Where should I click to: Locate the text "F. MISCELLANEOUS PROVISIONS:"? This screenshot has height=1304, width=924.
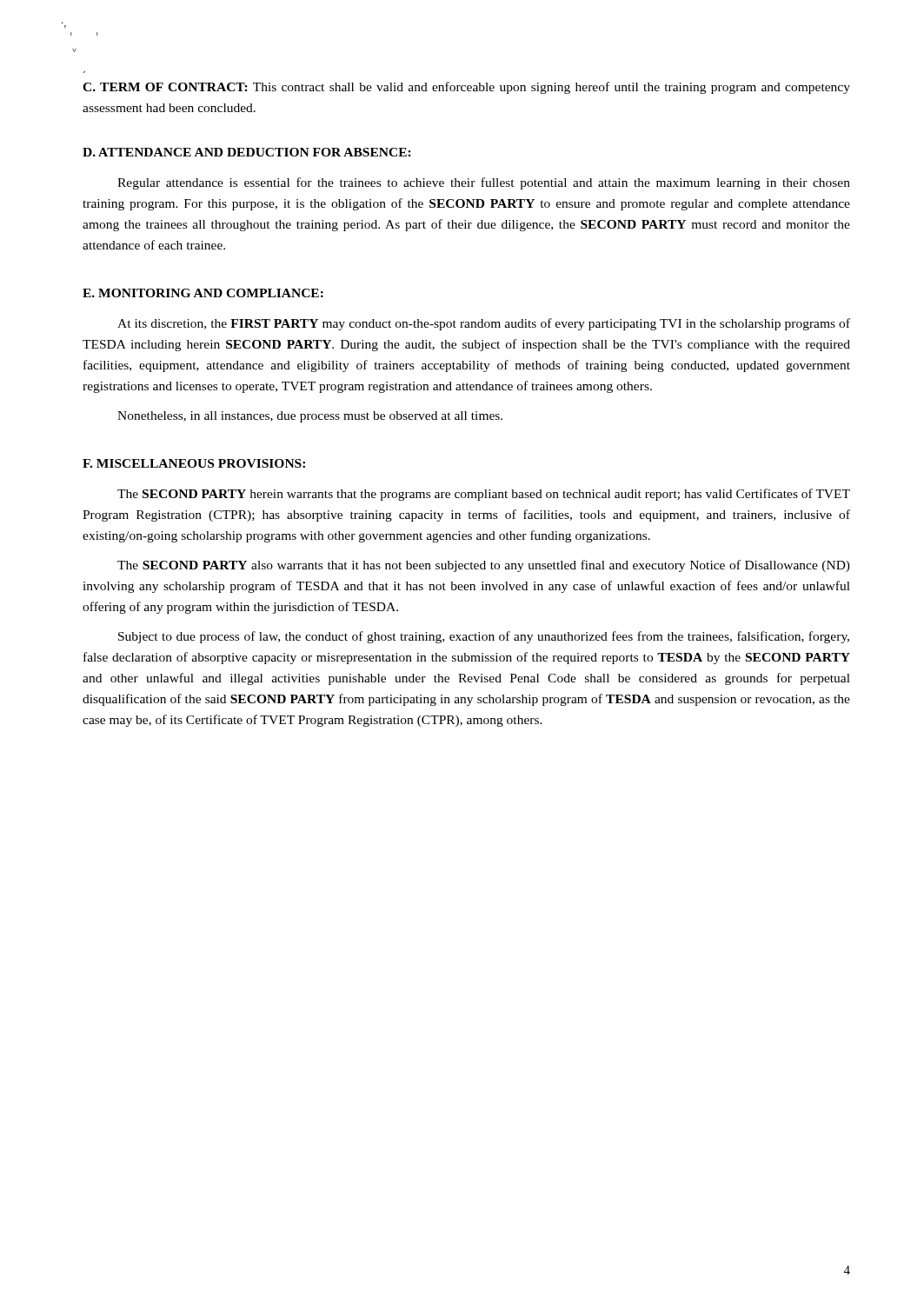click(194, 463)
